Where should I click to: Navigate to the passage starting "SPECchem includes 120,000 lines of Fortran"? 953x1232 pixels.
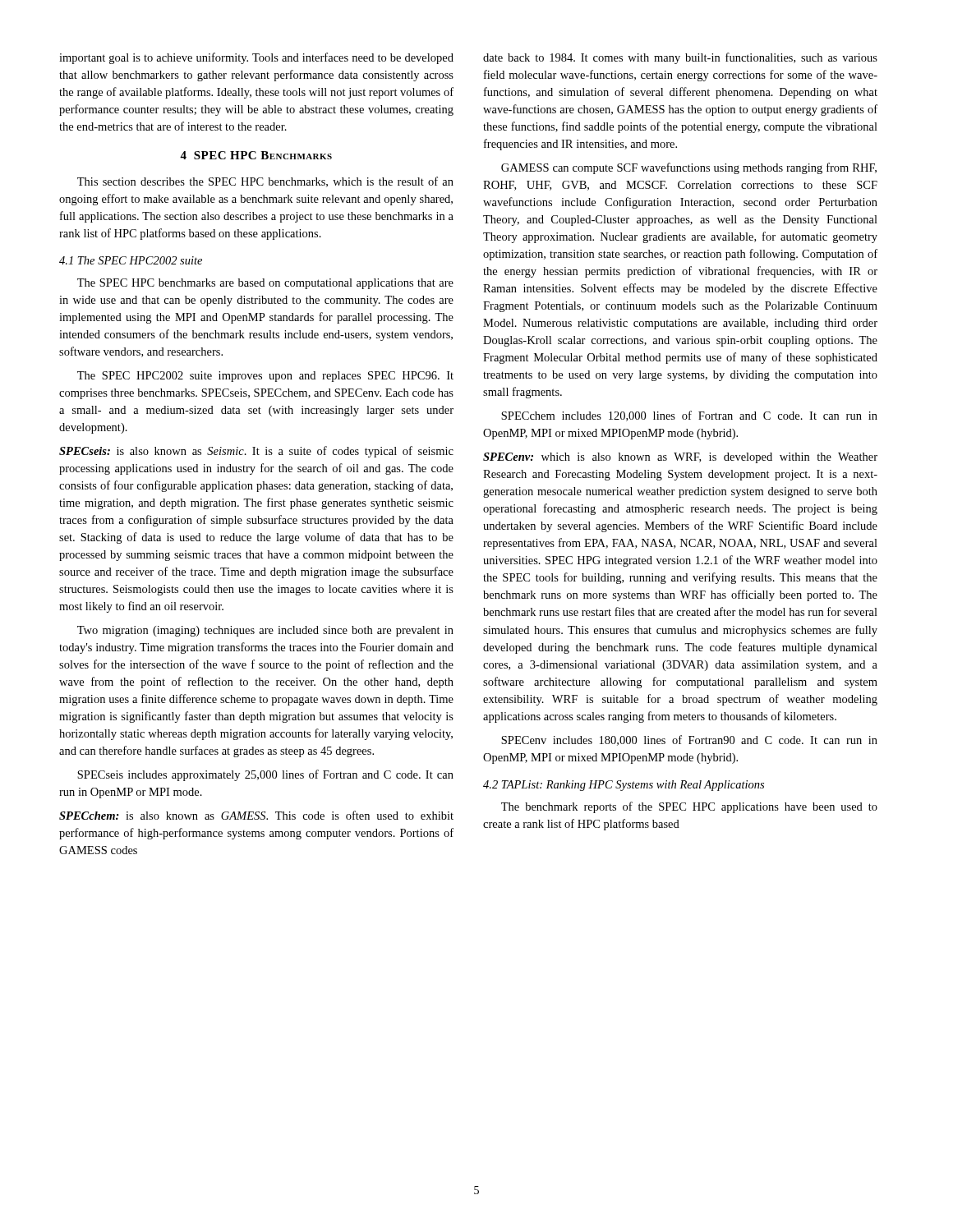point(680,425)
